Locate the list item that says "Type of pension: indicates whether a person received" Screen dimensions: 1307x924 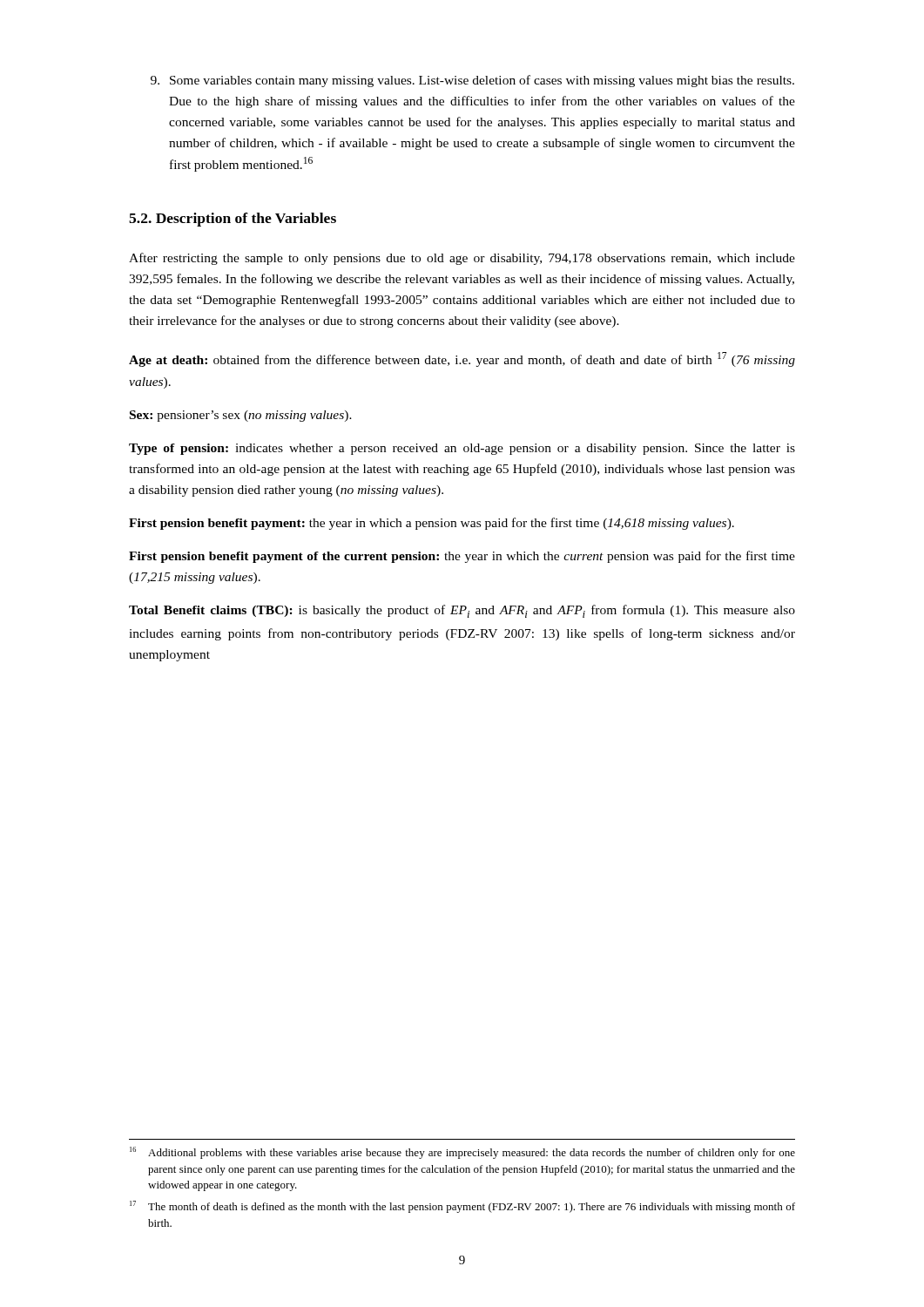click(x=462, y=468)
